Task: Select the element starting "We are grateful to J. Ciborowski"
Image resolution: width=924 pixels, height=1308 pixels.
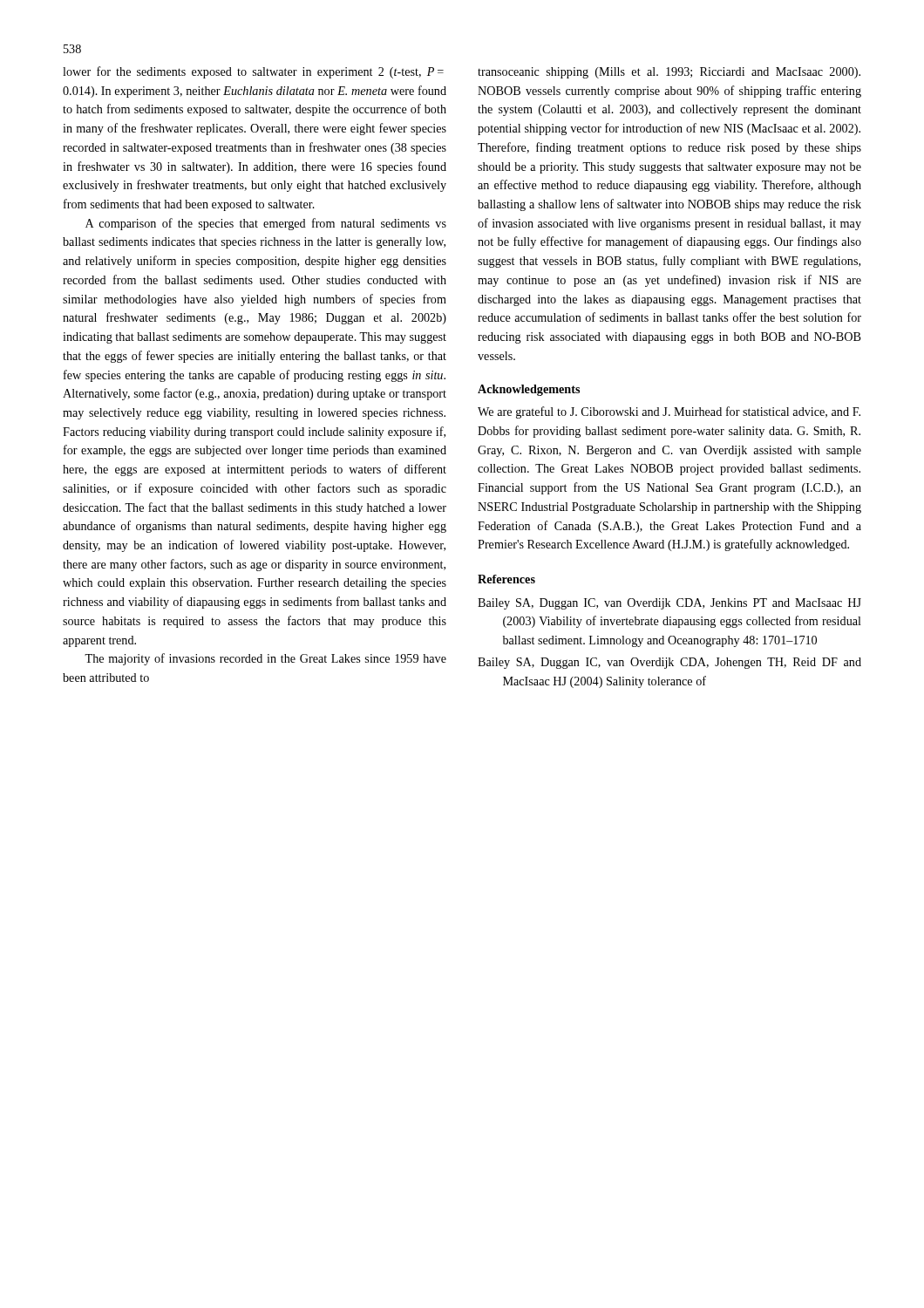Action: (669, 479)
